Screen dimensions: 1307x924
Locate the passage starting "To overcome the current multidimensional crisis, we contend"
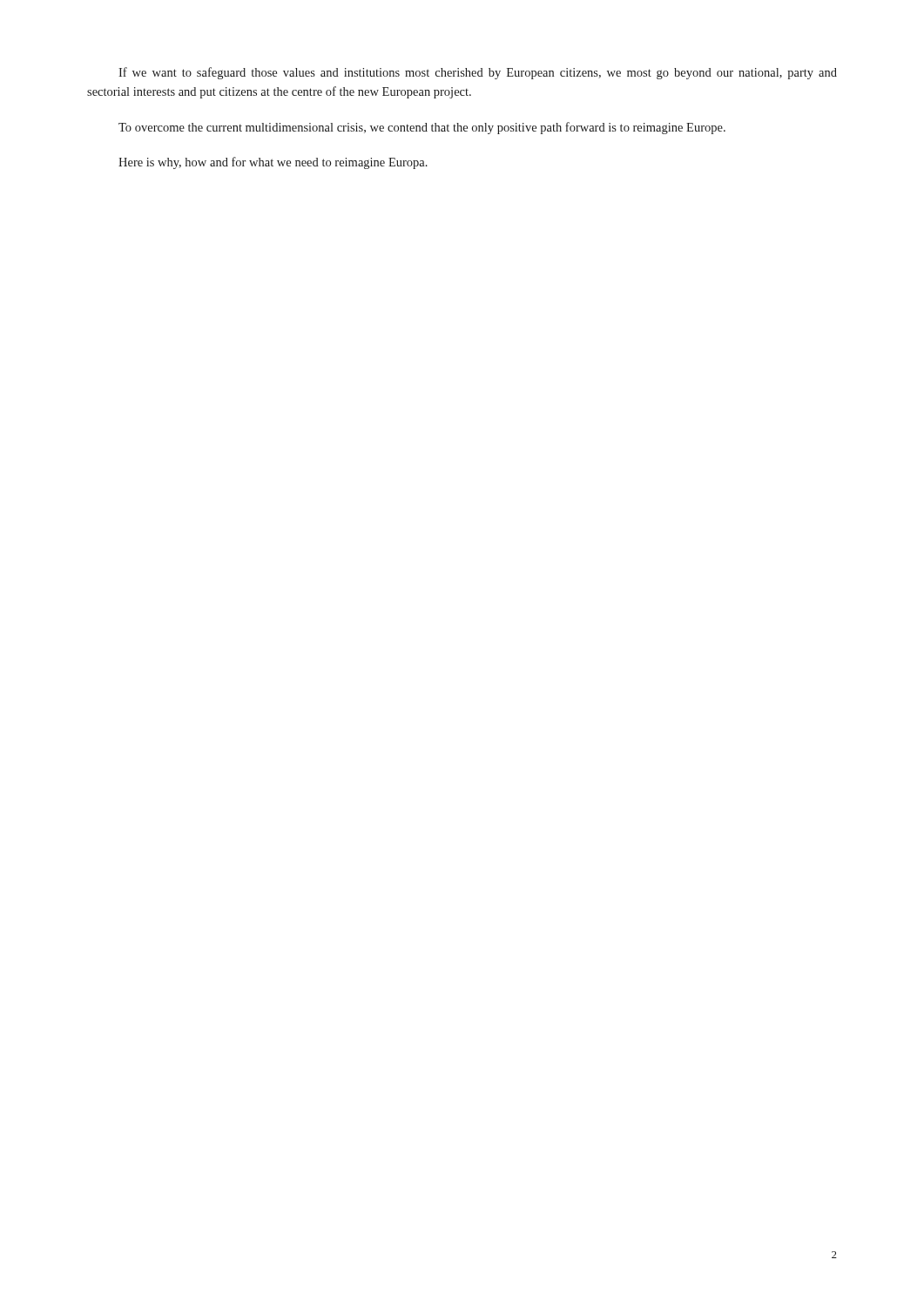(462, 127)
